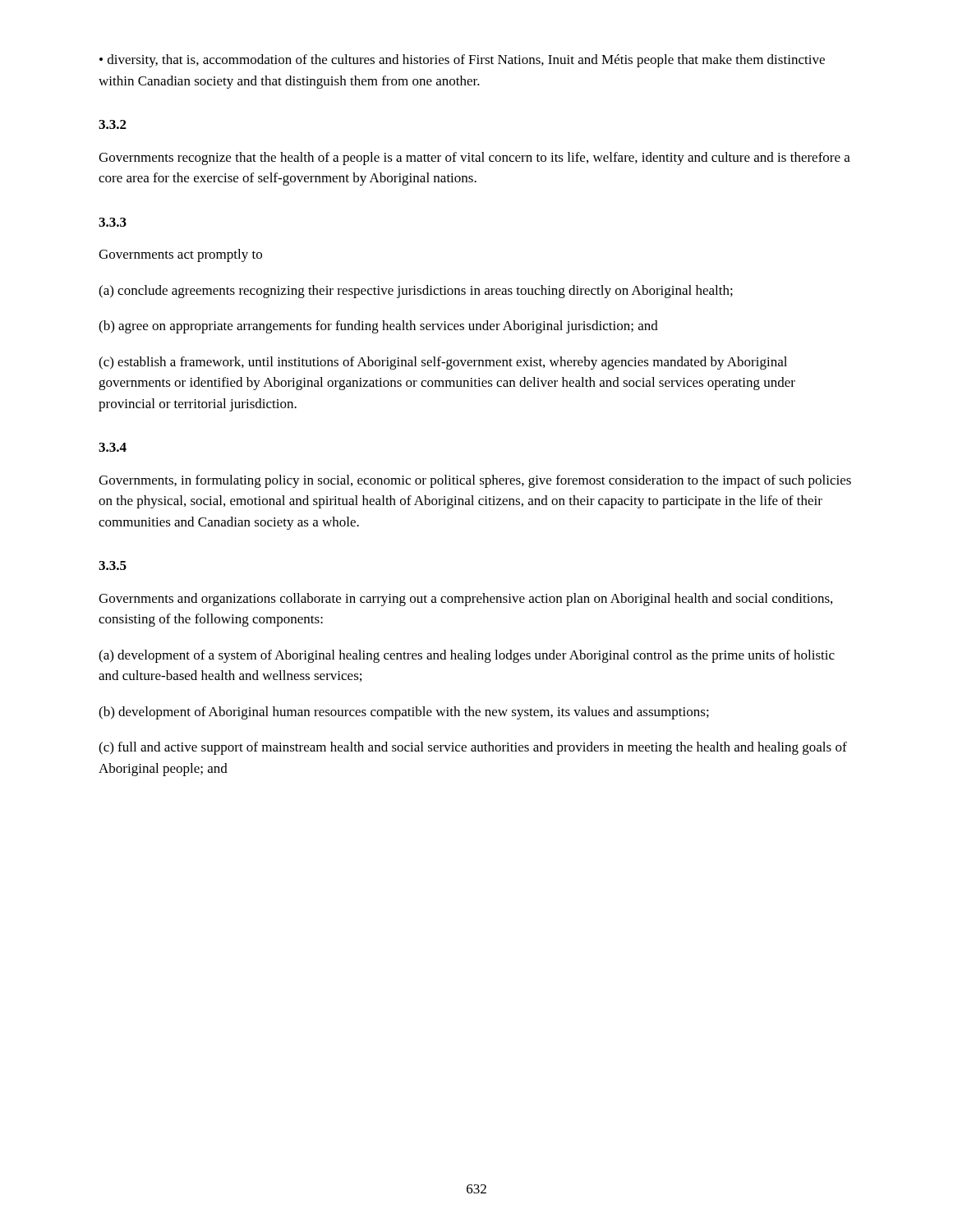Click the passage that begins "(c) full and active support of"
The image size is (953, 1232).
(x=473, y=757)
